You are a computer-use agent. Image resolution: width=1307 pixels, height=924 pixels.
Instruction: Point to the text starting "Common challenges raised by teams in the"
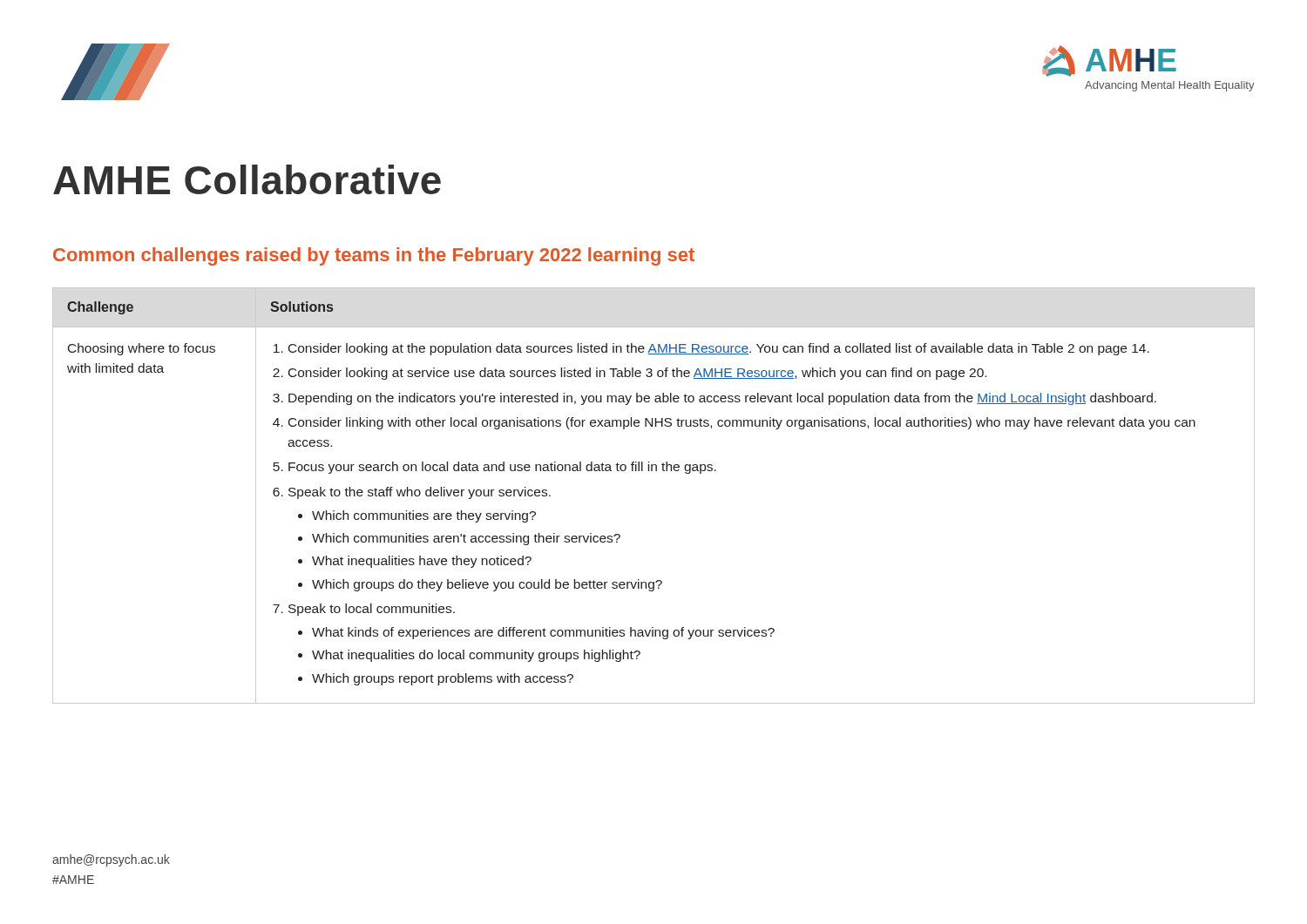point(373,255)
